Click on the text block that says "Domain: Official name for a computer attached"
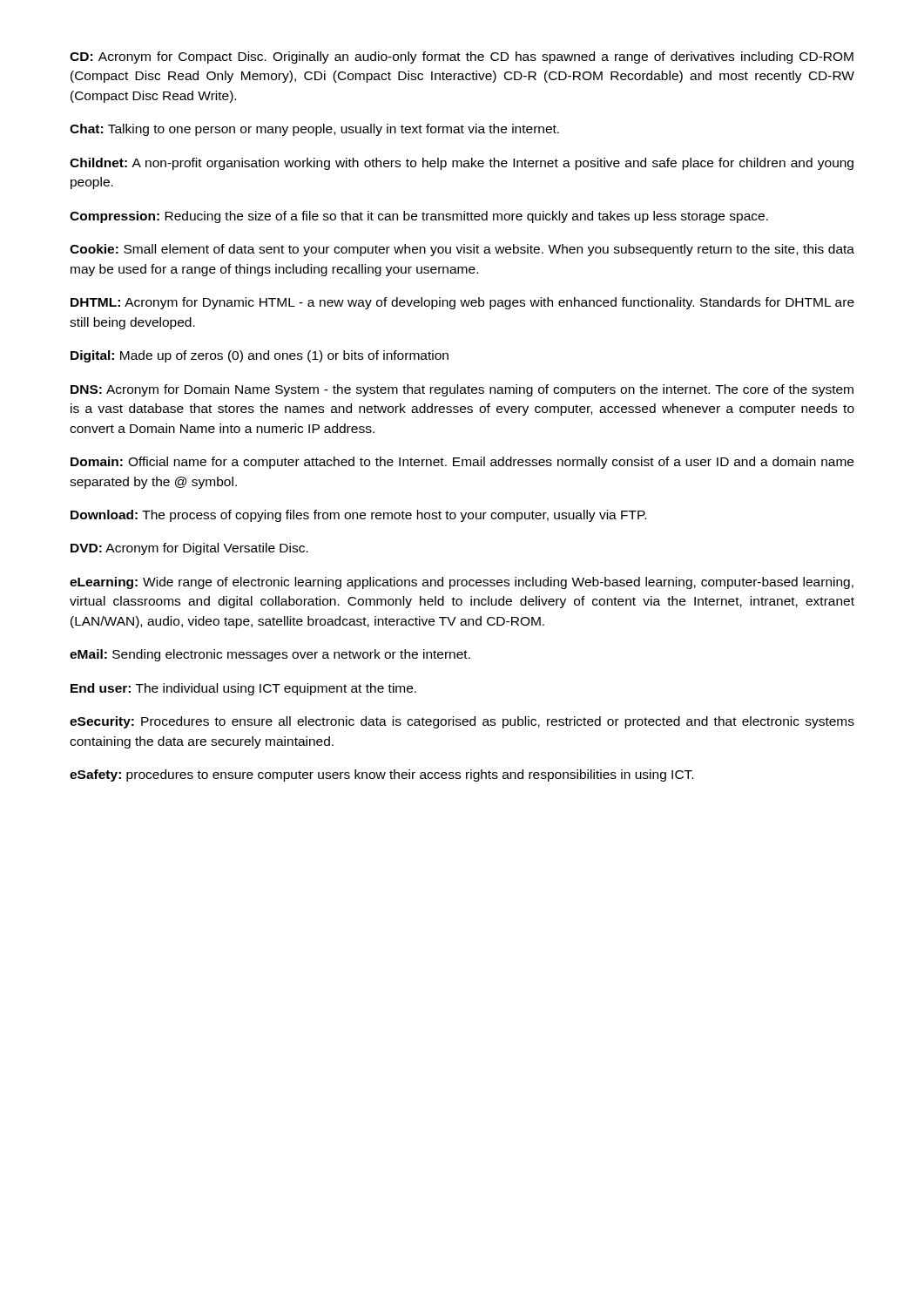 (462, 471)
